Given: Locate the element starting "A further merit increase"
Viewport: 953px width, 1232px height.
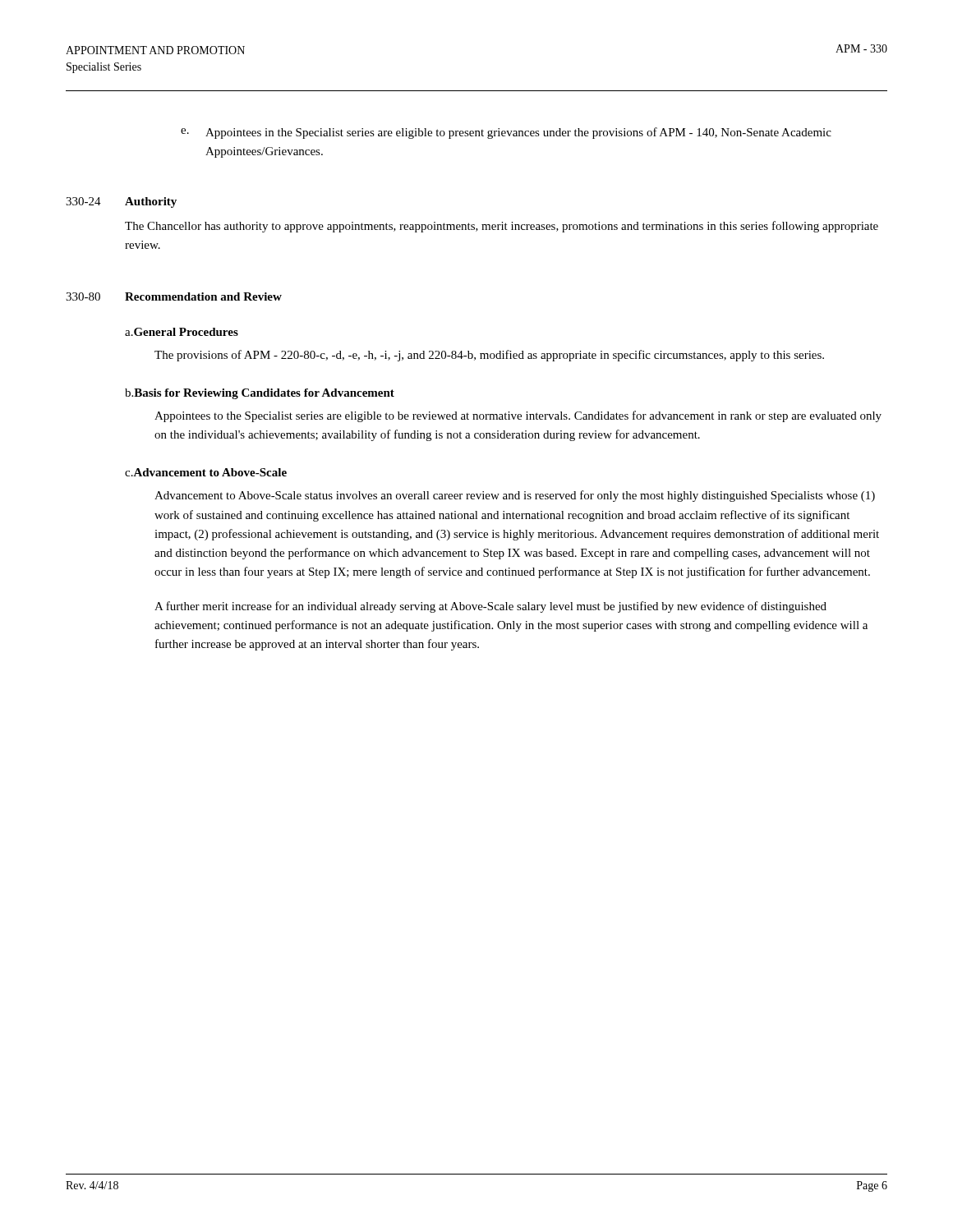Looking at the screenshot, I should point(511,625).
